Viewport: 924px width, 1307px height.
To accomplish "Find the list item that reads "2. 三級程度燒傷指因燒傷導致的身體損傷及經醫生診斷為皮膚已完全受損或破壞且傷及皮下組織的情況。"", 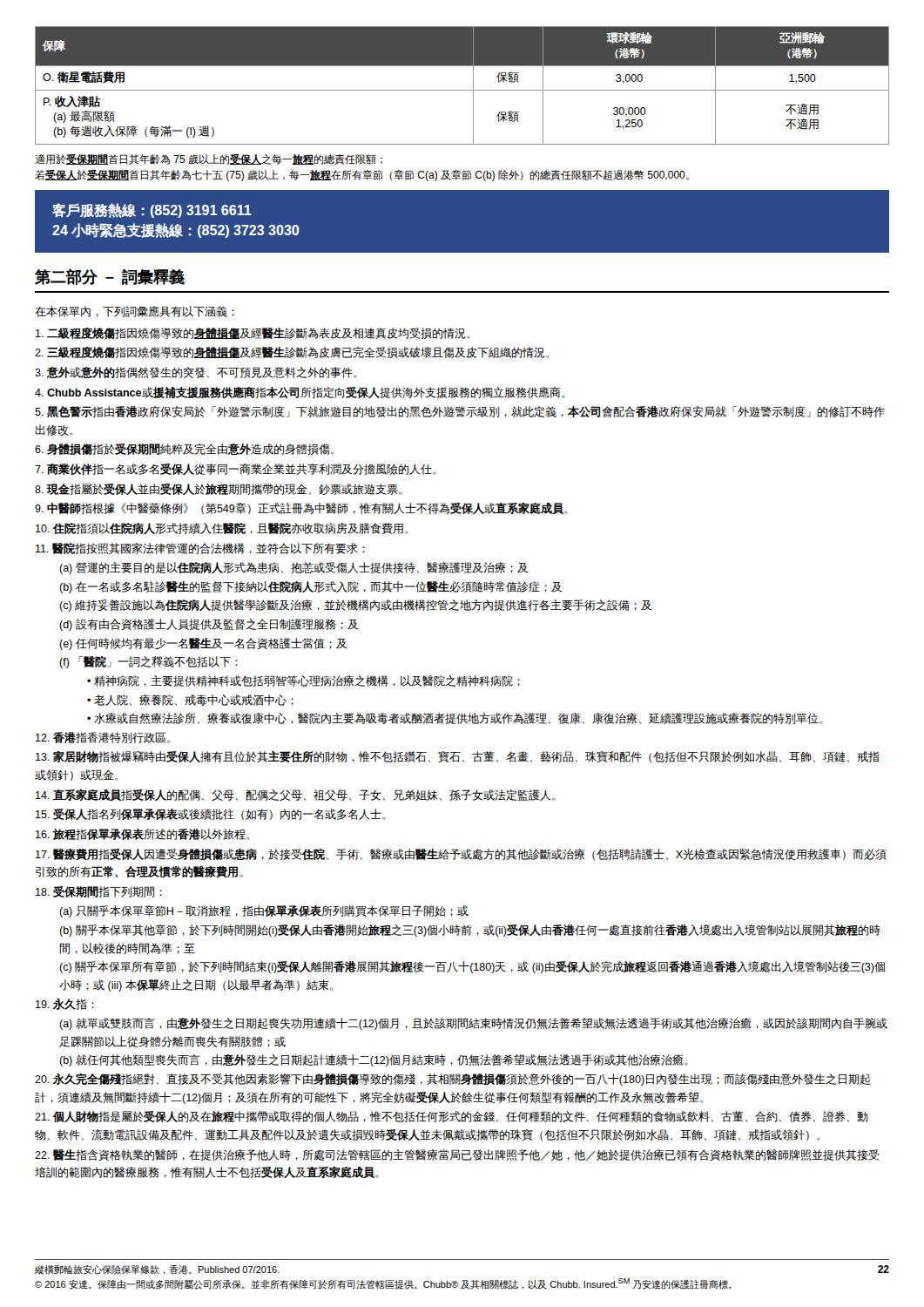I will (x=296, y=353).
